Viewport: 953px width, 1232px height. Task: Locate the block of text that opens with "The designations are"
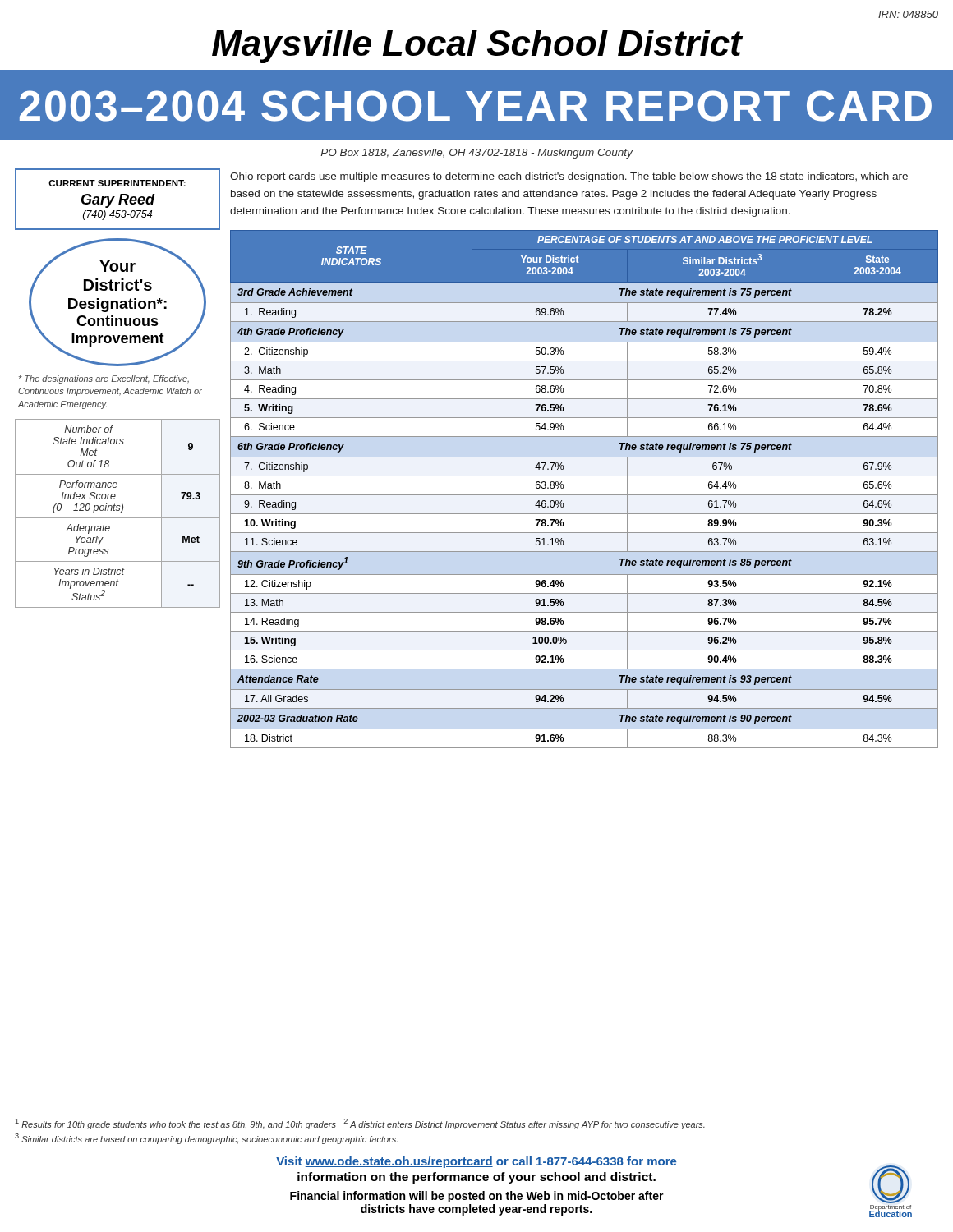110,391
